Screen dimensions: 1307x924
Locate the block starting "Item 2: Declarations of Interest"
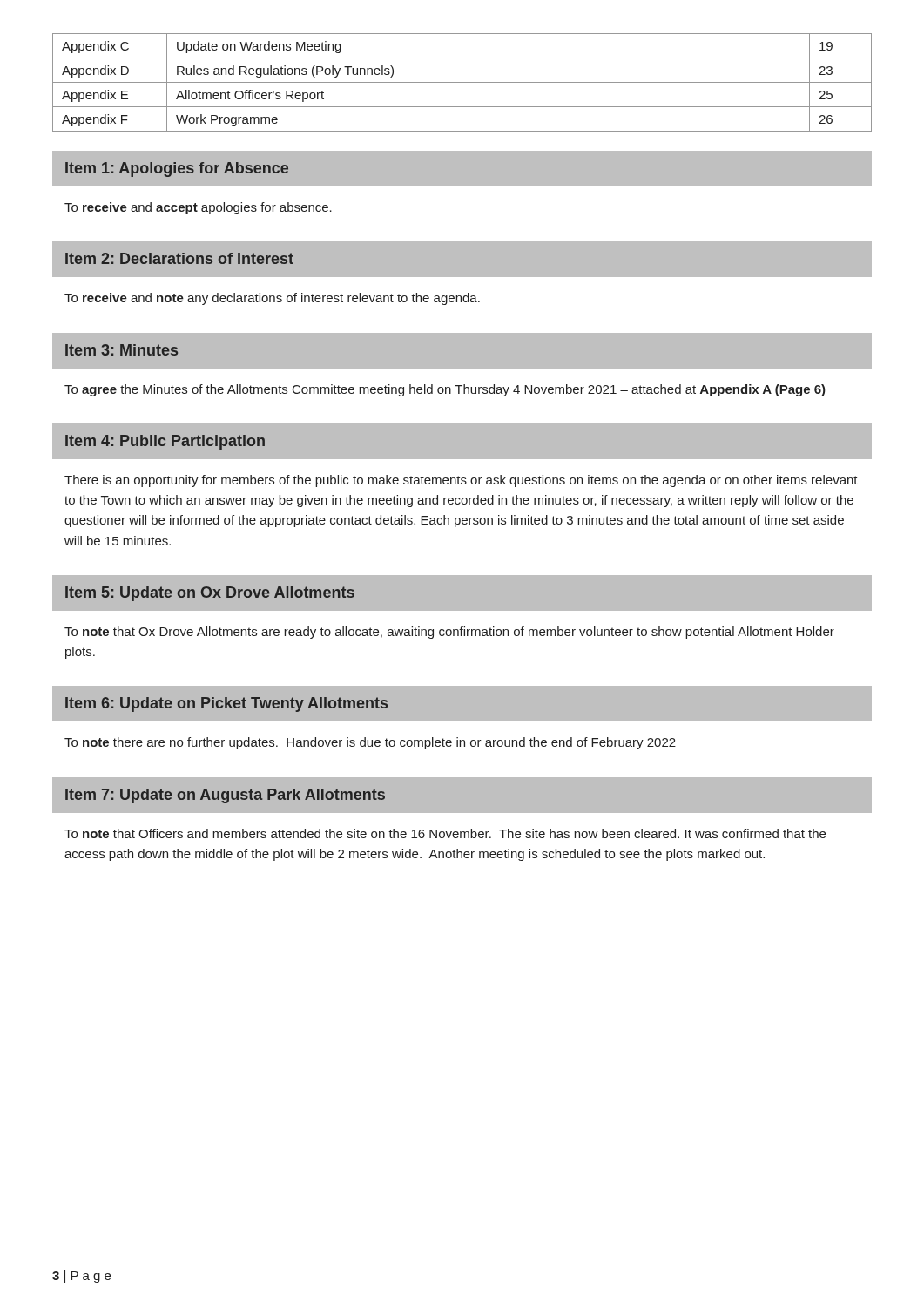[x=179, y=259]
